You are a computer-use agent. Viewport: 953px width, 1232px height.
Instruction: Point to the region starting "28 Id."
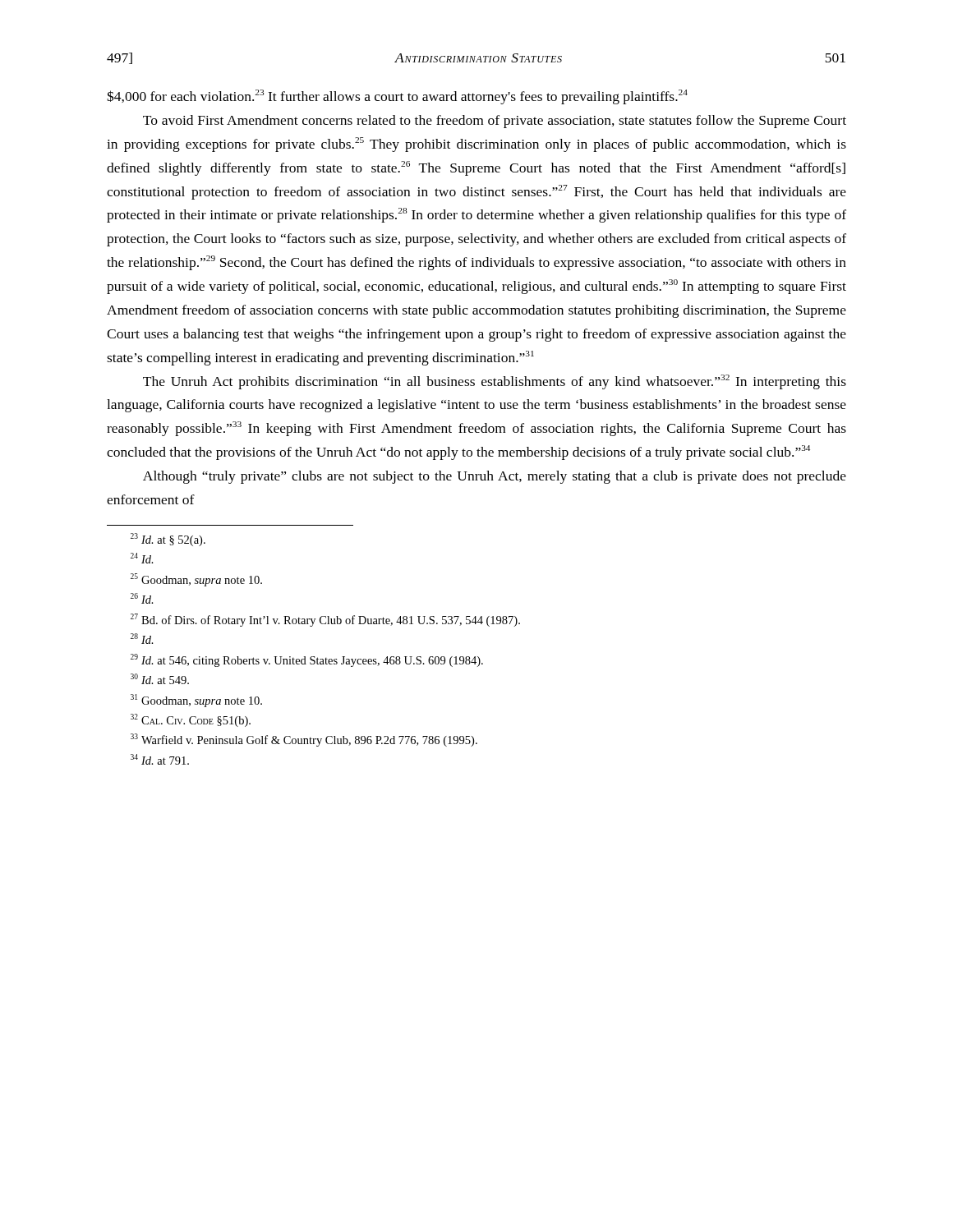pyautogui.click(x=142, y=639)
